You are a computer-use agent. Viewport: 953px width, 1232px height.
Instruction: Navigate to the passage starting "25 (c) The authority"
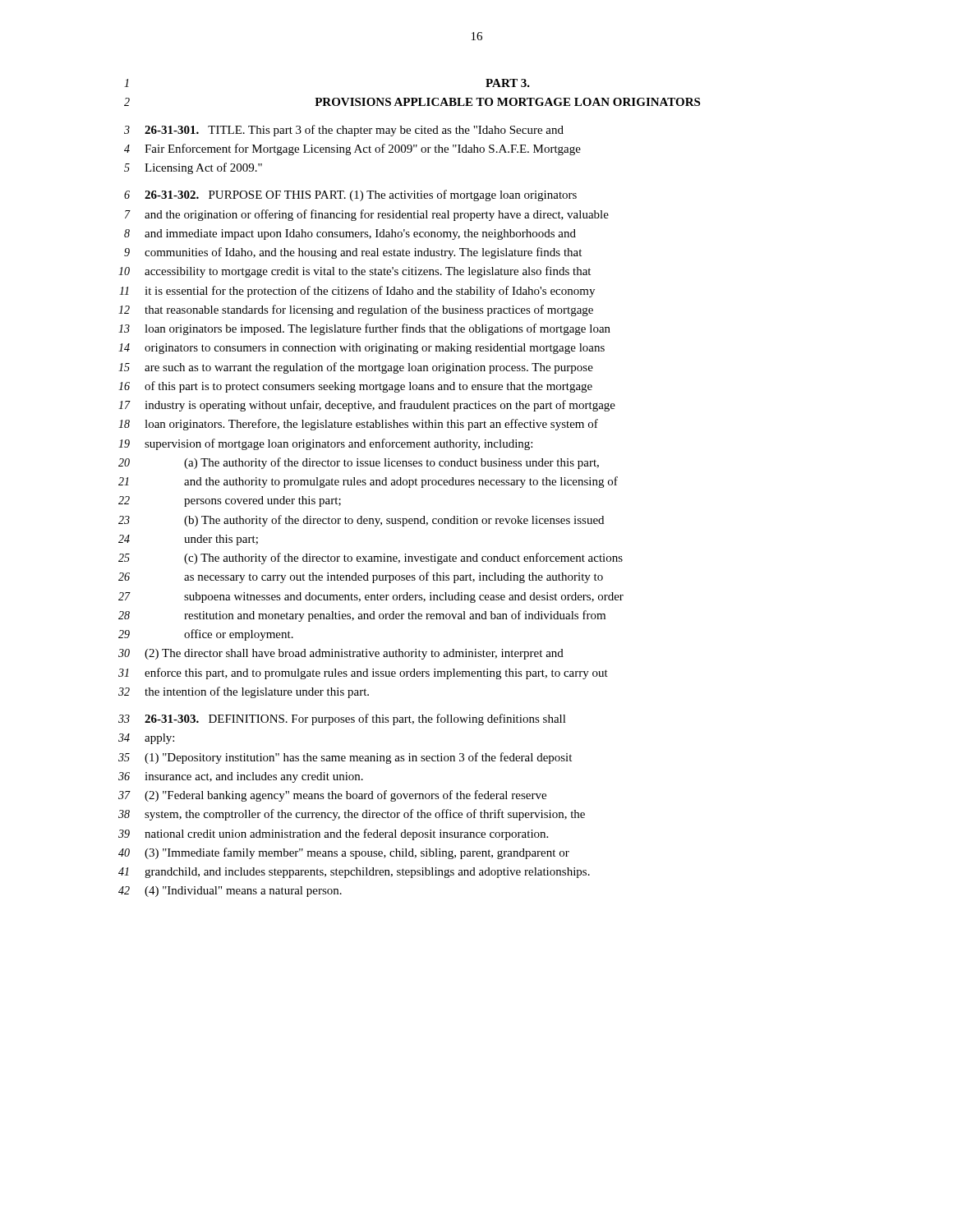(x=485, y=596)
